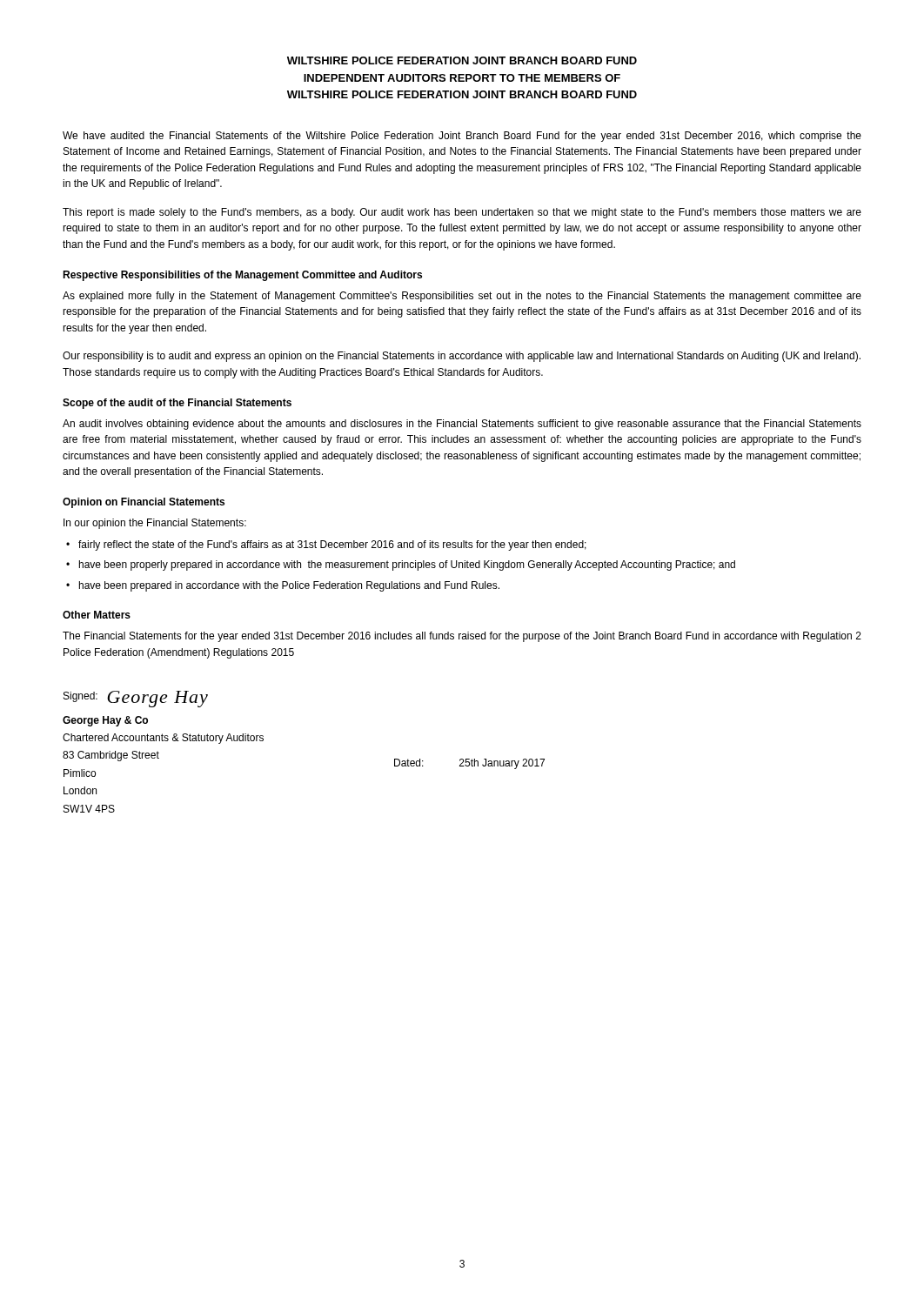The image size is (924, 1305).
Task: Select the region starting "Signed: George Hay George Hay & Co Chartered"
Action: [462, 751]
